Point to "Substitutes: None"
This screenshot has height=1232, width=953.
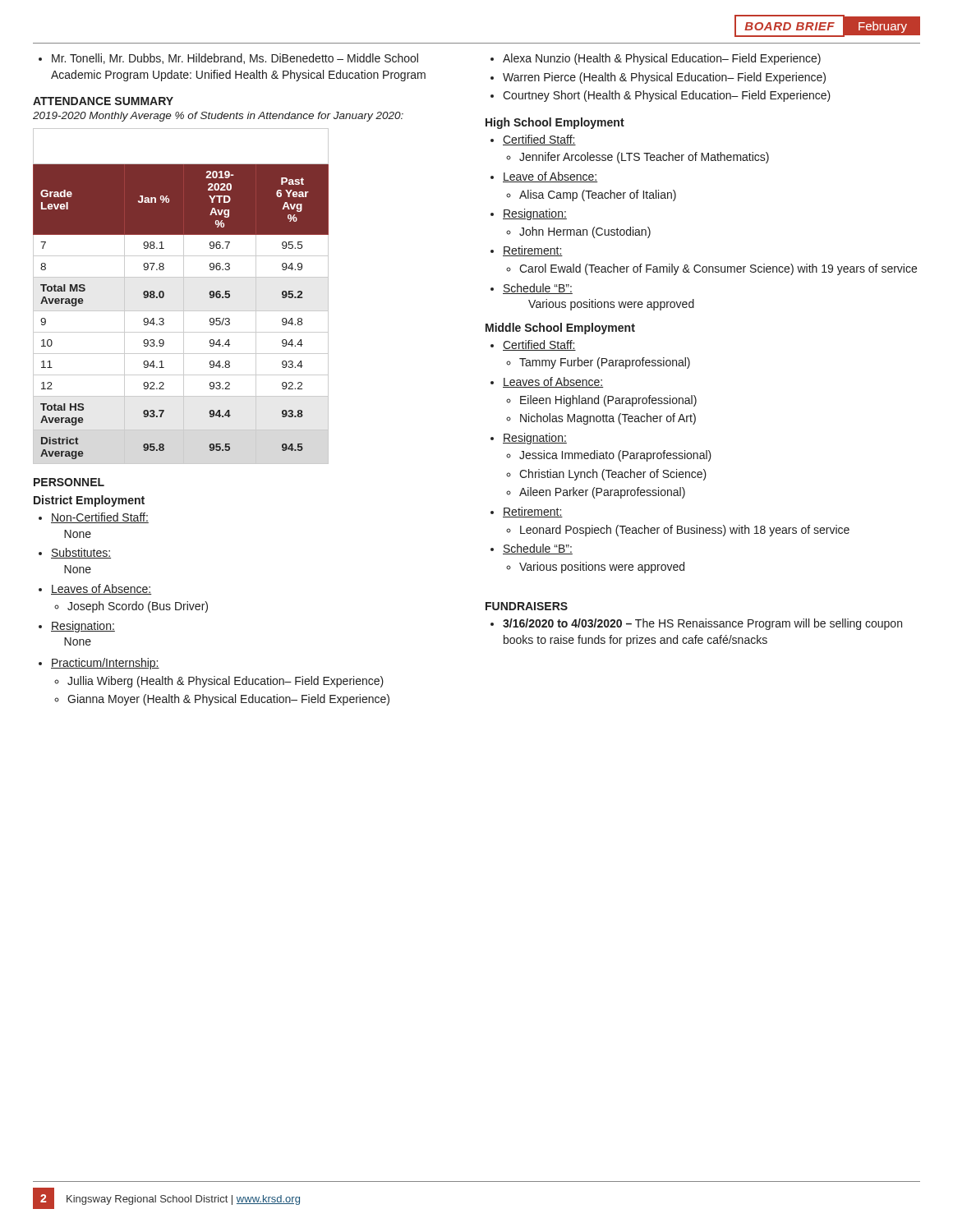point(75,553)
